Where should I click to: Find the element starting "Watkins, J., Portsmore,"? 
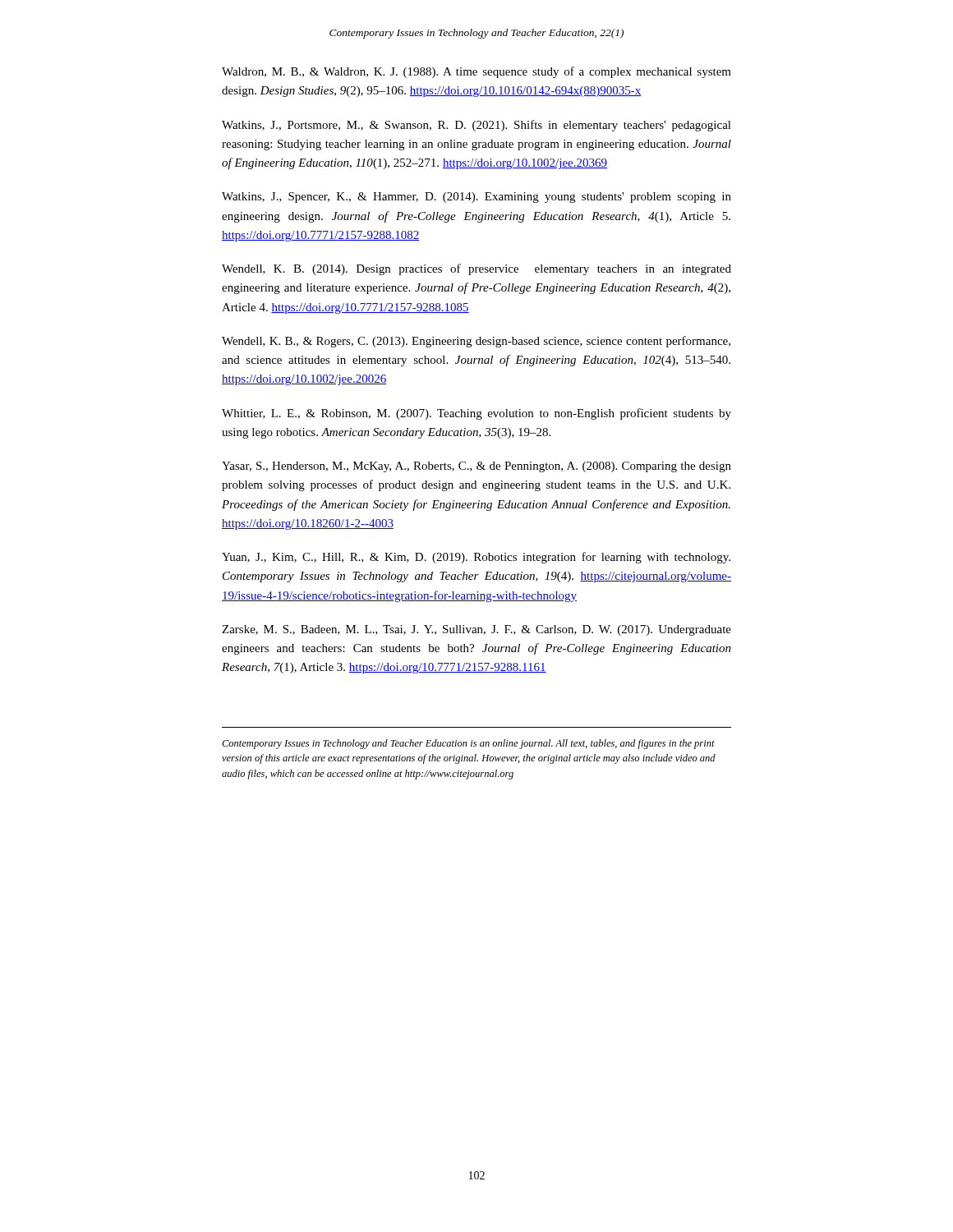click(x=476, y=144)
